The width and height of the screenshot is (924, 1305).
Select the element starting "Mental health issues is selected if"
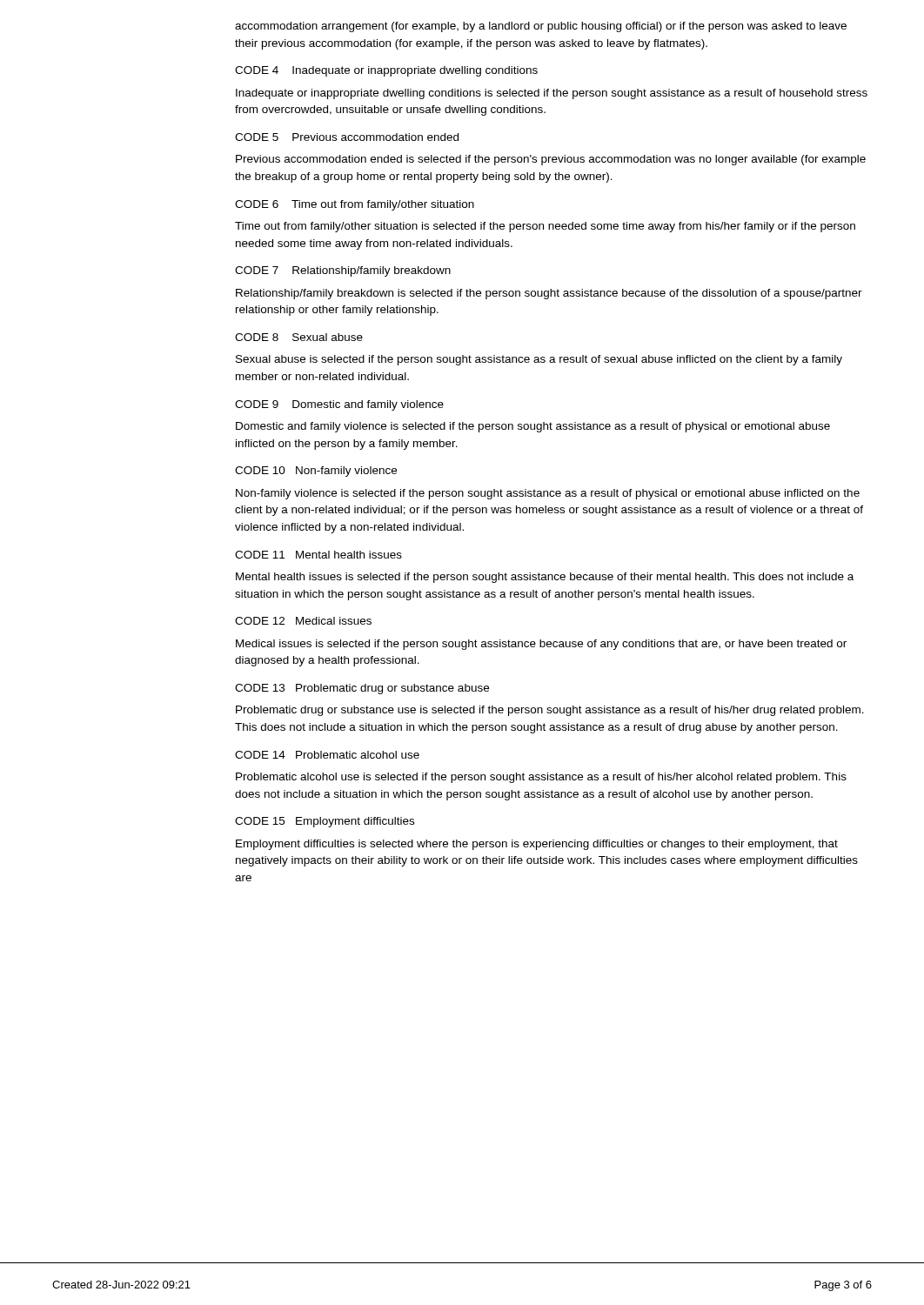tap(544, 585)
